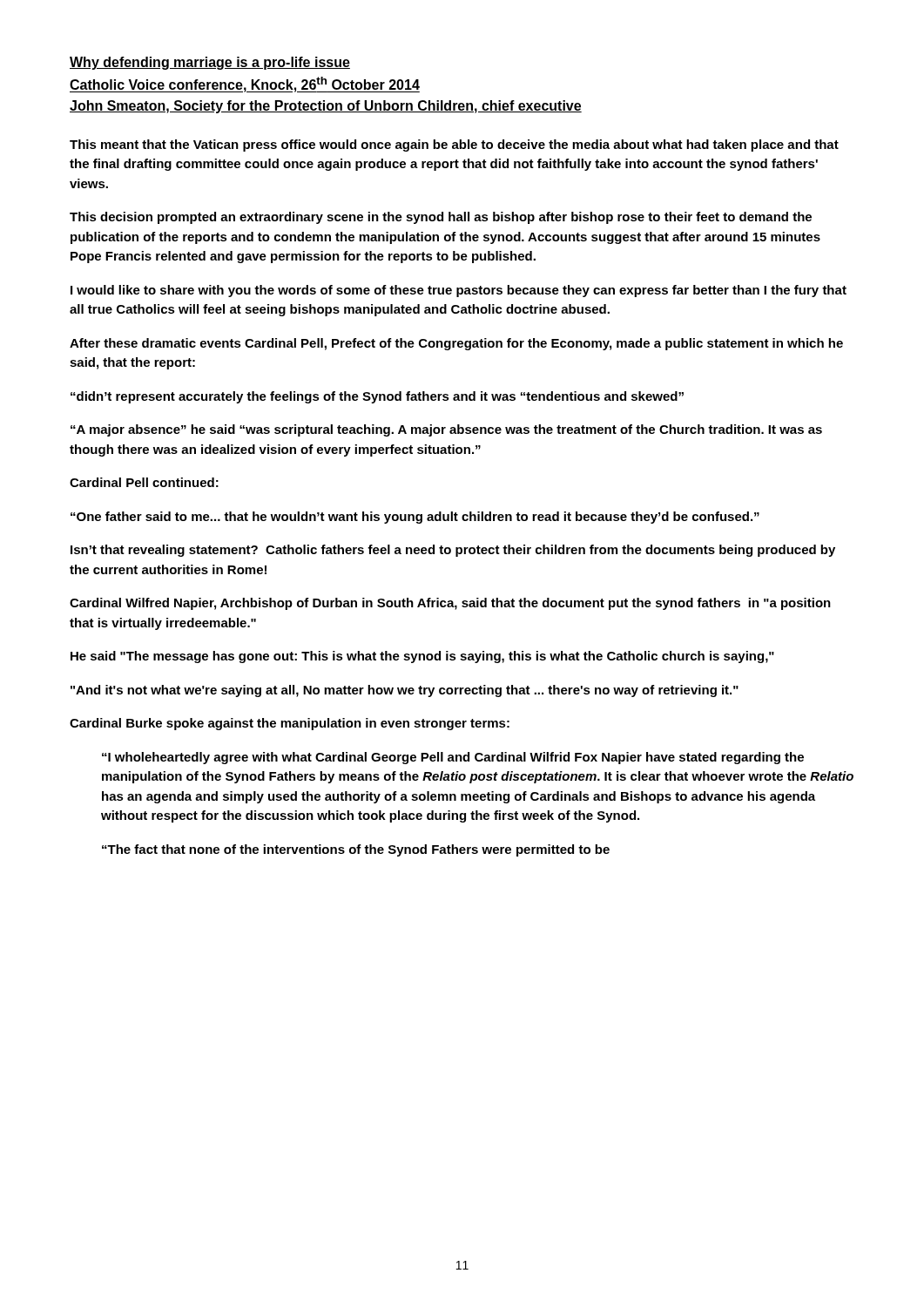Click on the text block with the text ""And it's not"

(404, 690)
